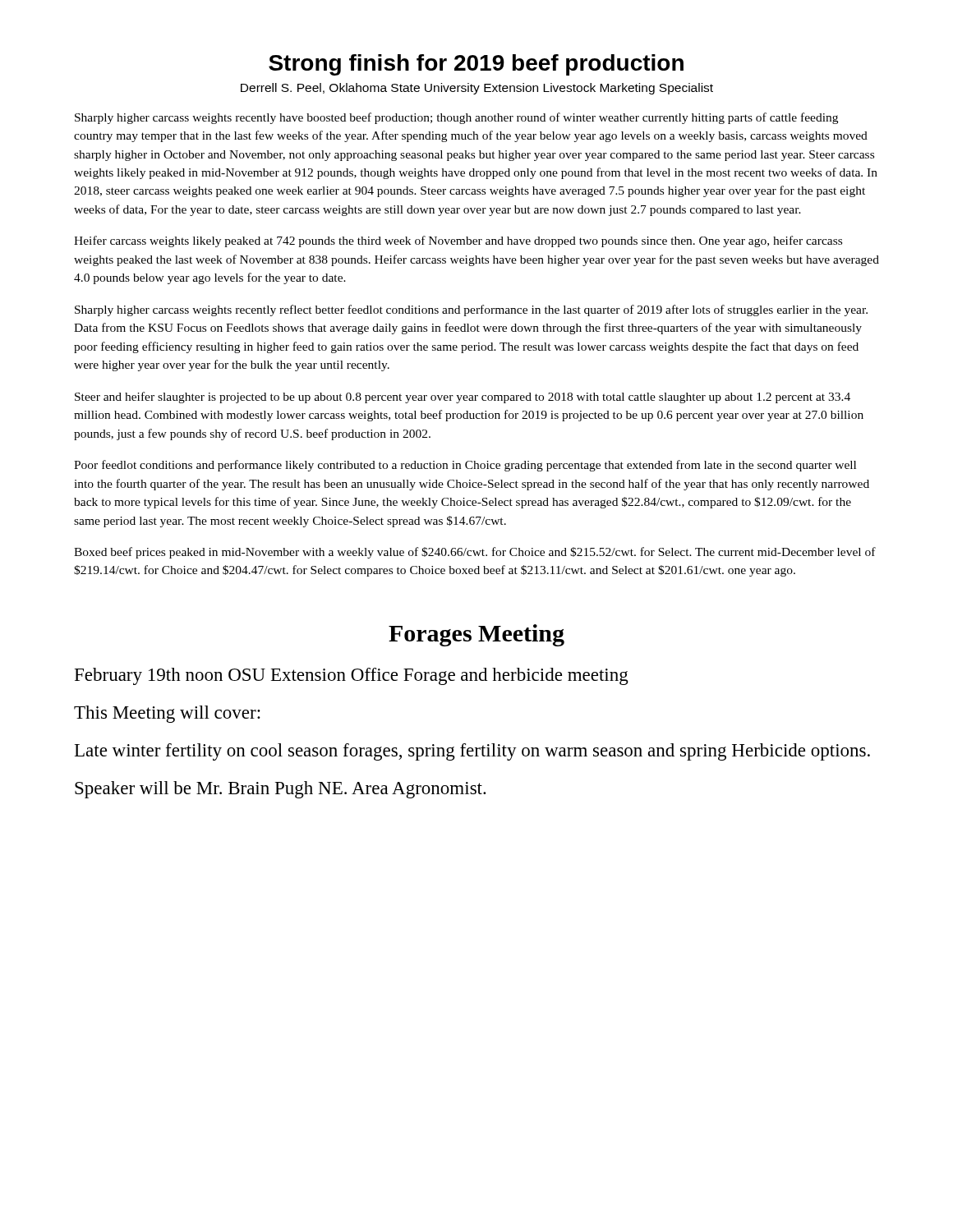Find the block on this page that starts "Late winter fertility on cool season forages,"
The width and height of the screenshot is (953, 1232).
pos(472,751)
